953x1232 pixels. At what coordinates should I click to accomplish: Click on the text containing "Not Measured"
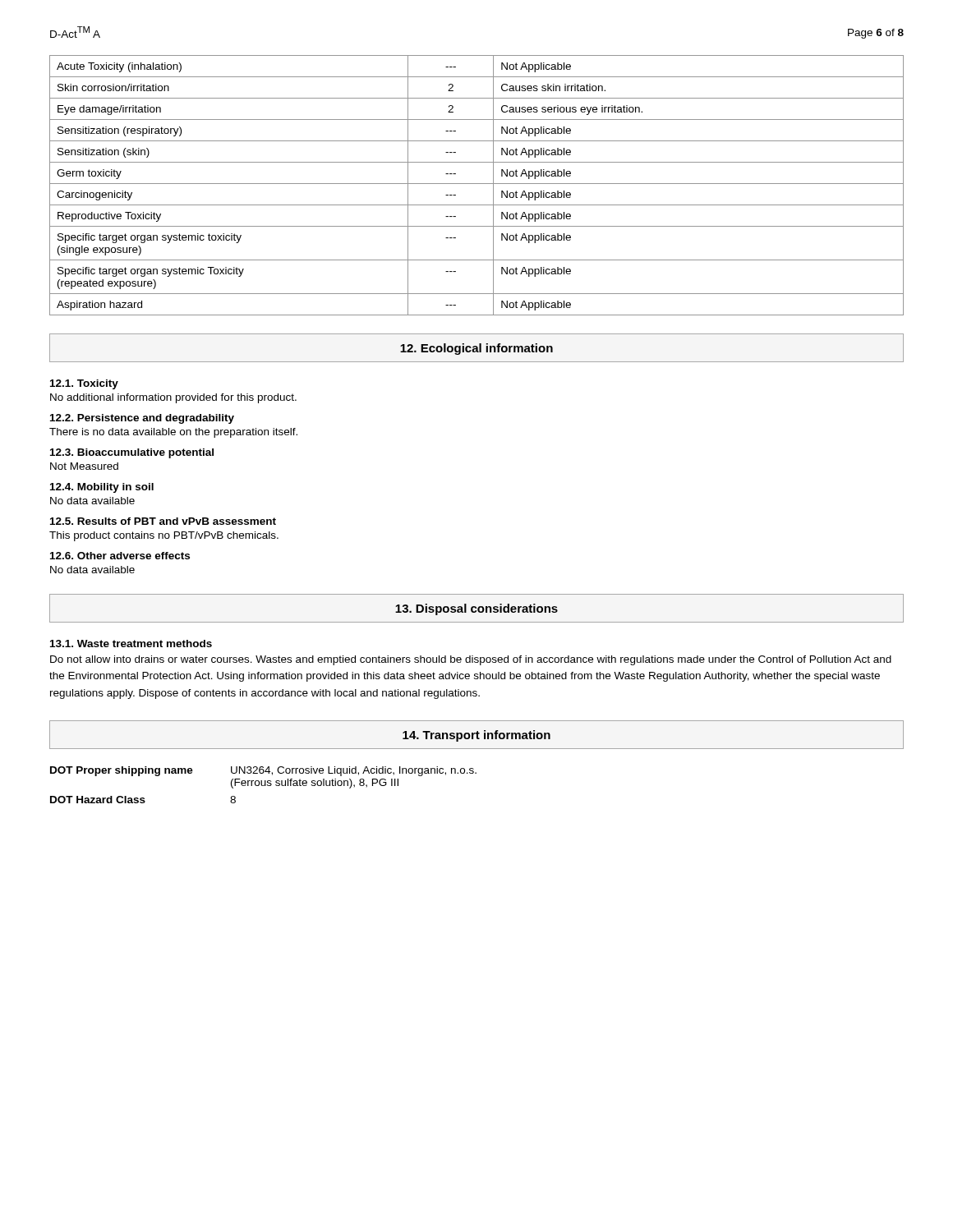pos(84,466)
